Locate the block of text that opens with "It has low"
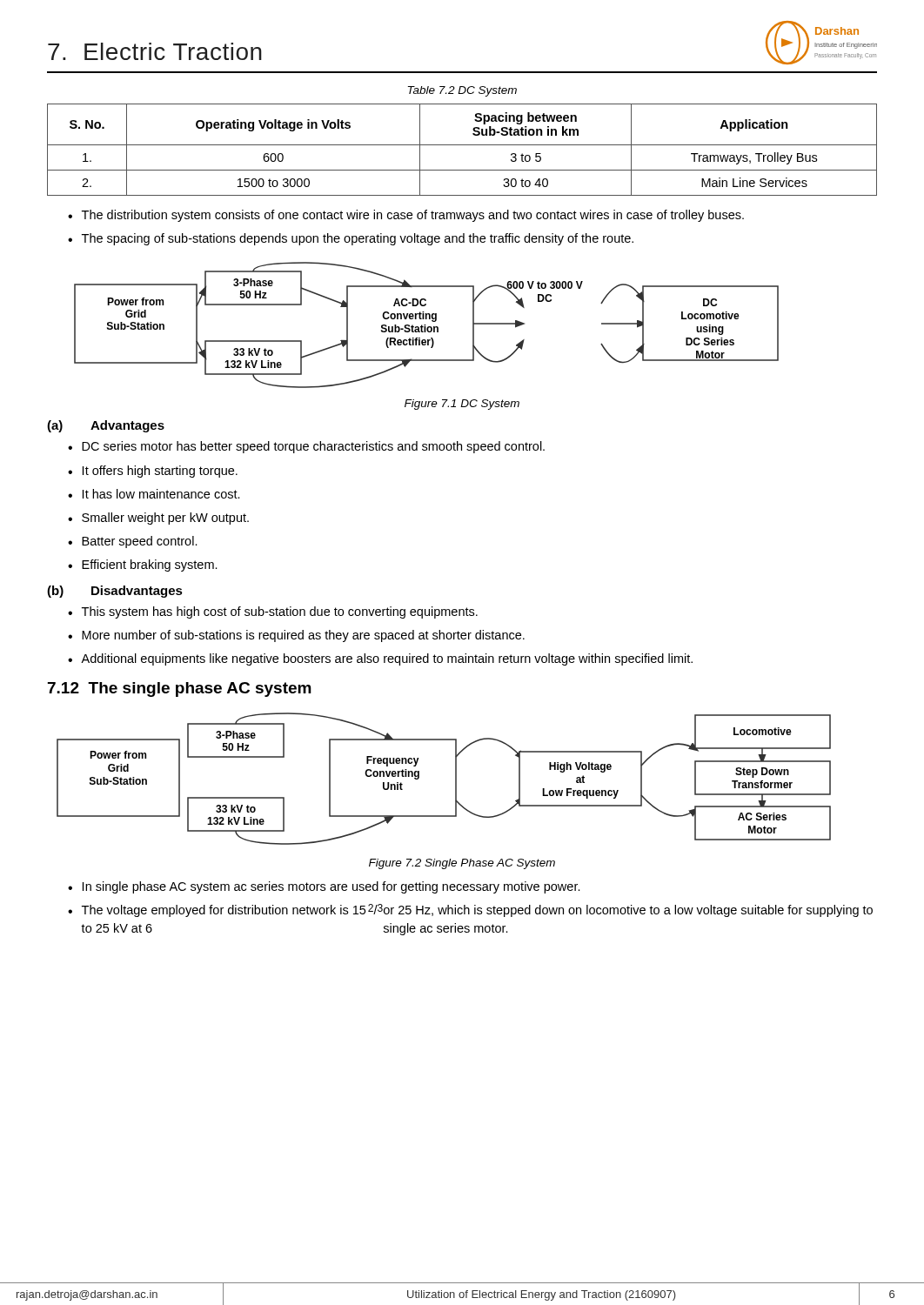The width and height of the screenshot is (924, 1305). [x=161, y=494]
